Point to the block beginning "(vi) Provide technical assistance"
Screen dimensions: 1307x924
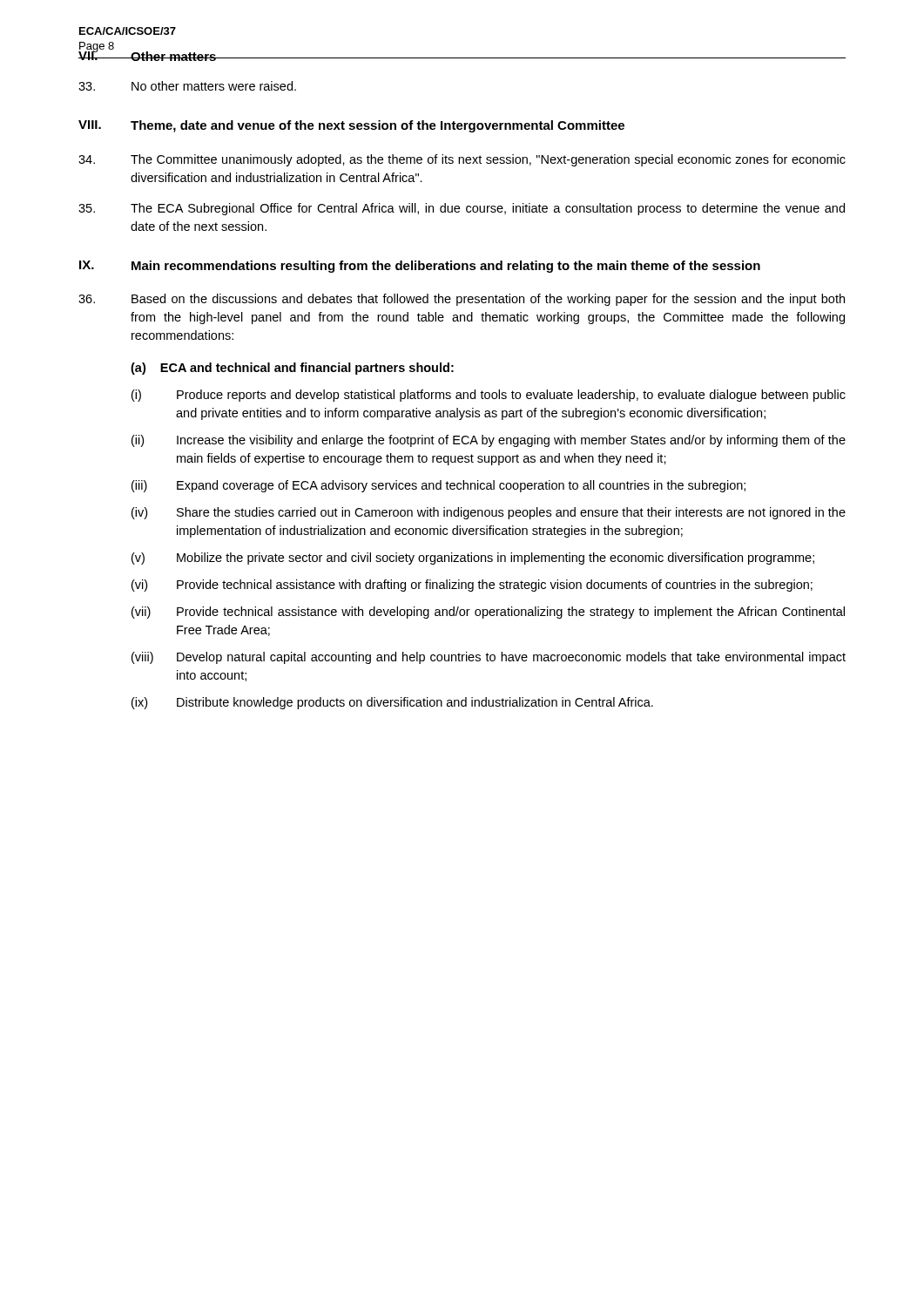tap(472, 585)
